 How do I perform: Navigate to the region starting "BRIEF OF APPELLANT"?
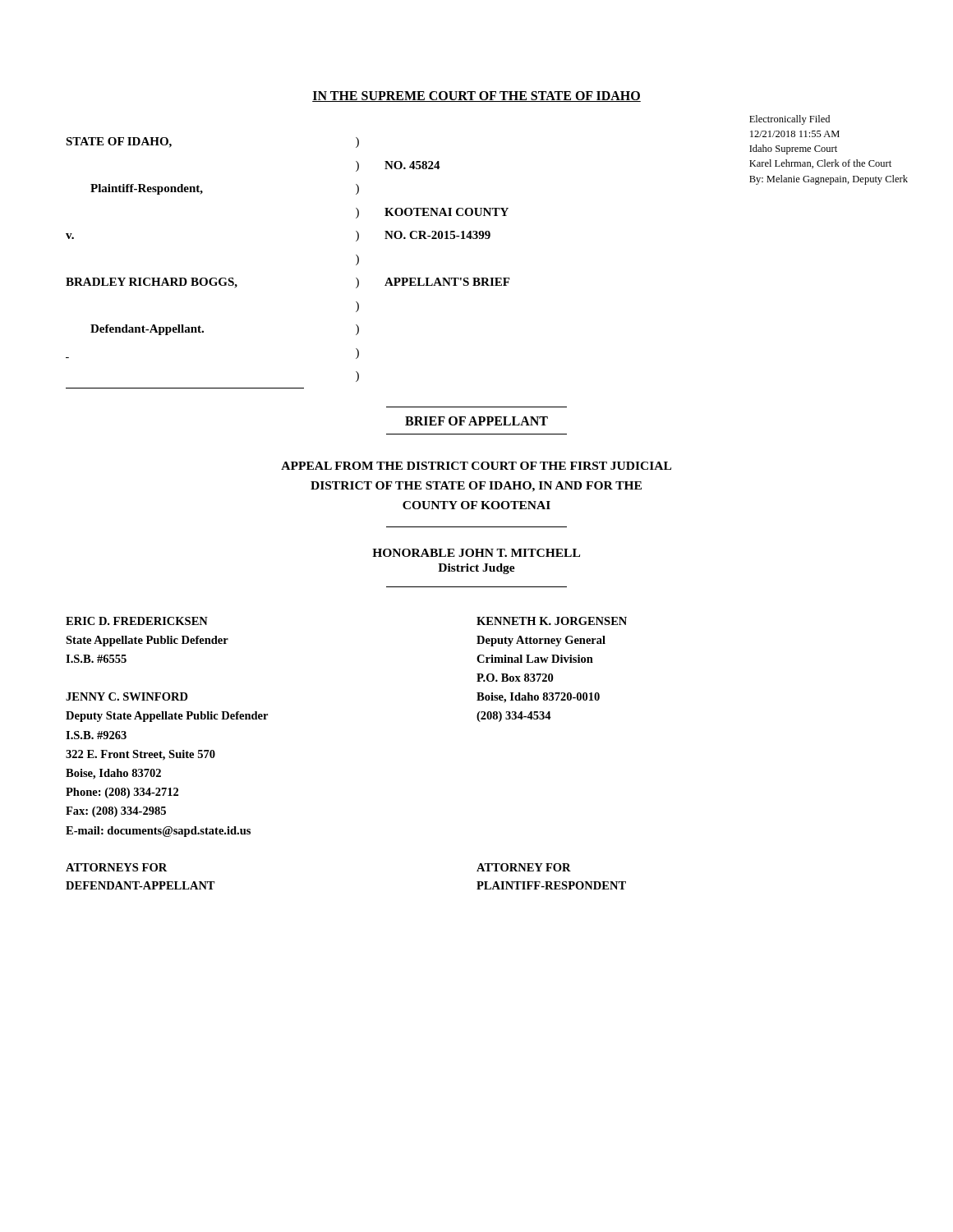pyautogui.click(x=476, y=421)
